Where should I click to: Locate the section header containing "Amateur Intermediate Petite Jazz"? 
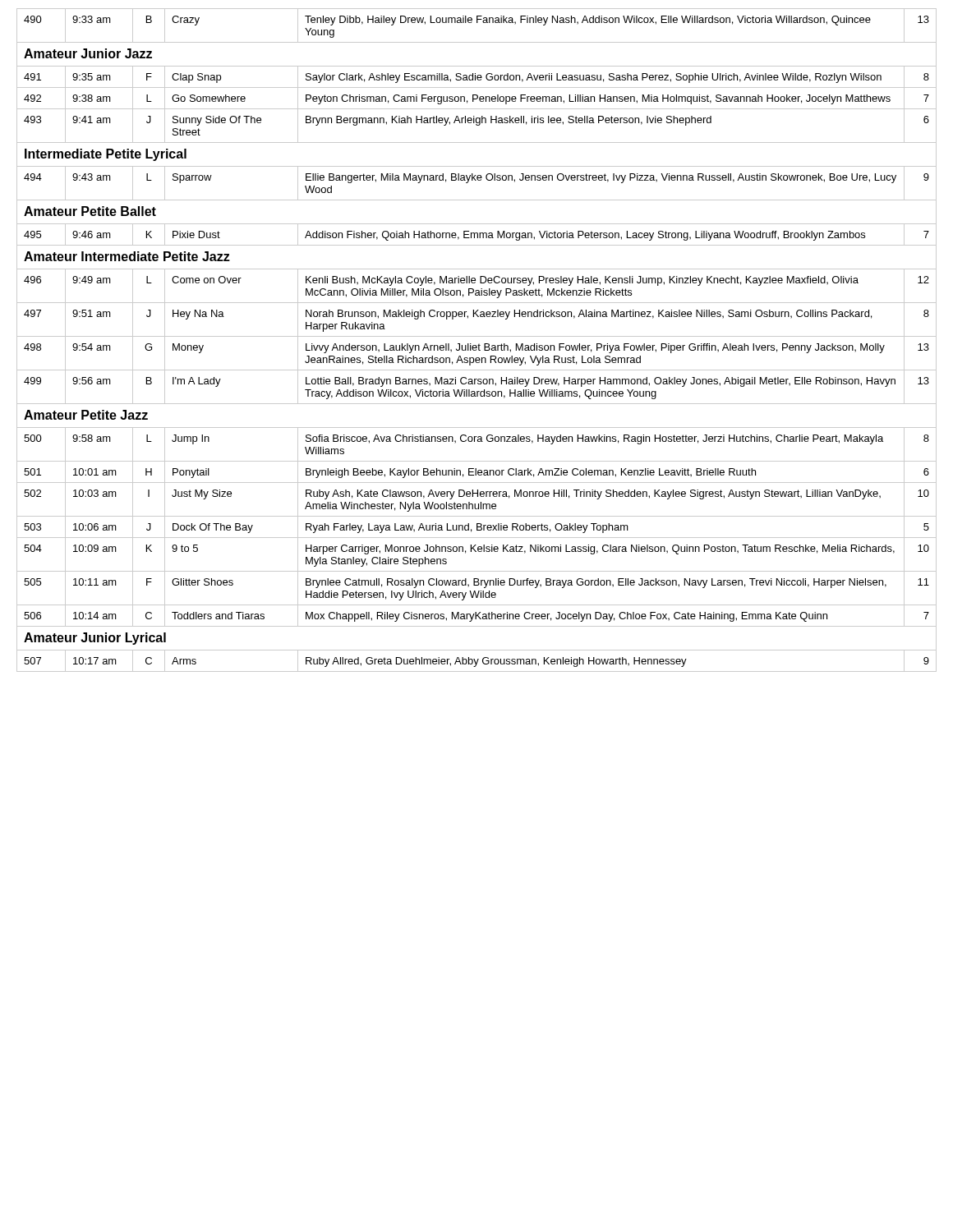coord(127,257)
